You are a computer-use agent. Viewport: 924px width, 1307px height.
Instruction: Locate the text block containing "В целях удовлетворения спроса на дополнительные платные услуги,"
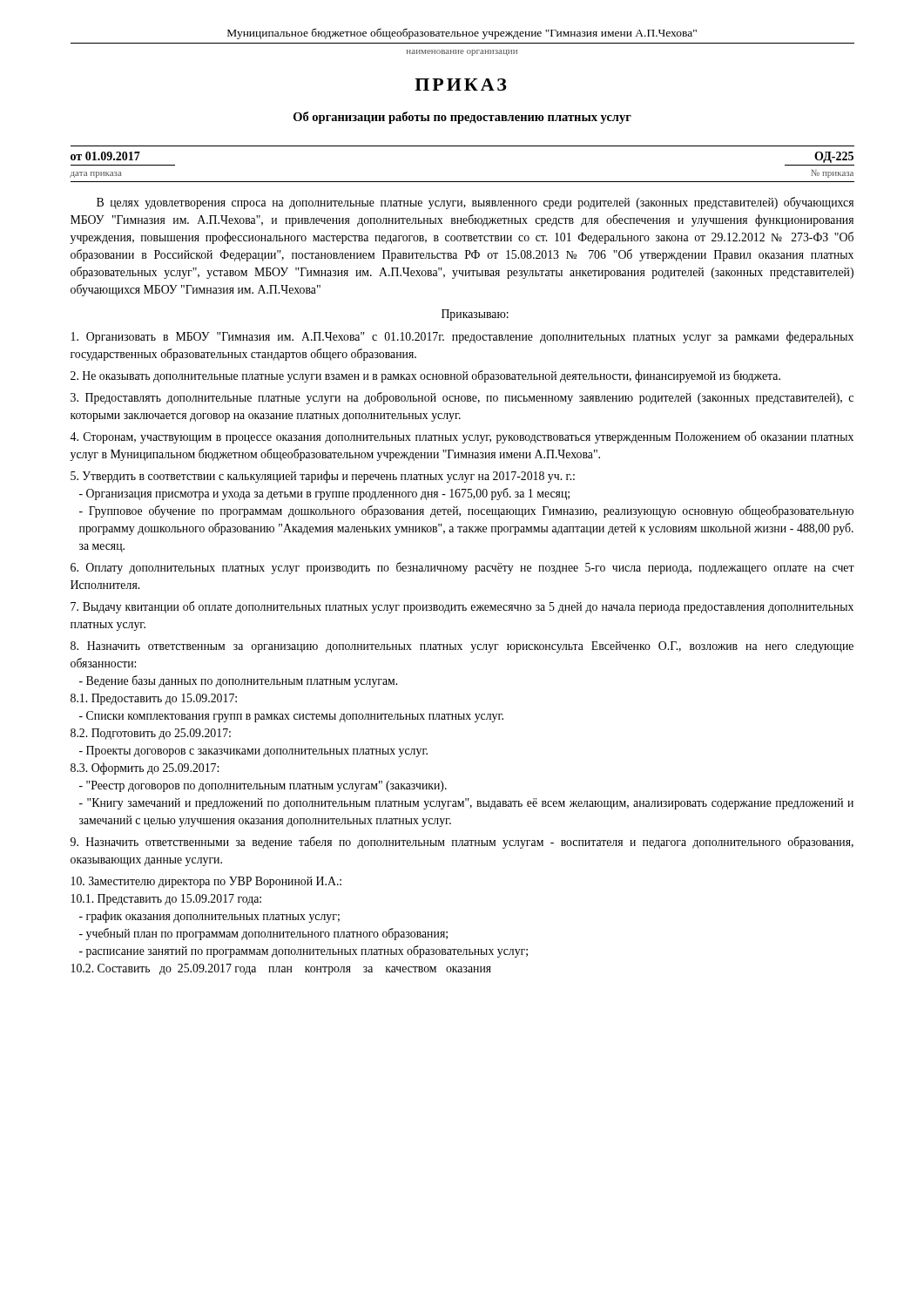pyautogui.click(x=462, y=246)
